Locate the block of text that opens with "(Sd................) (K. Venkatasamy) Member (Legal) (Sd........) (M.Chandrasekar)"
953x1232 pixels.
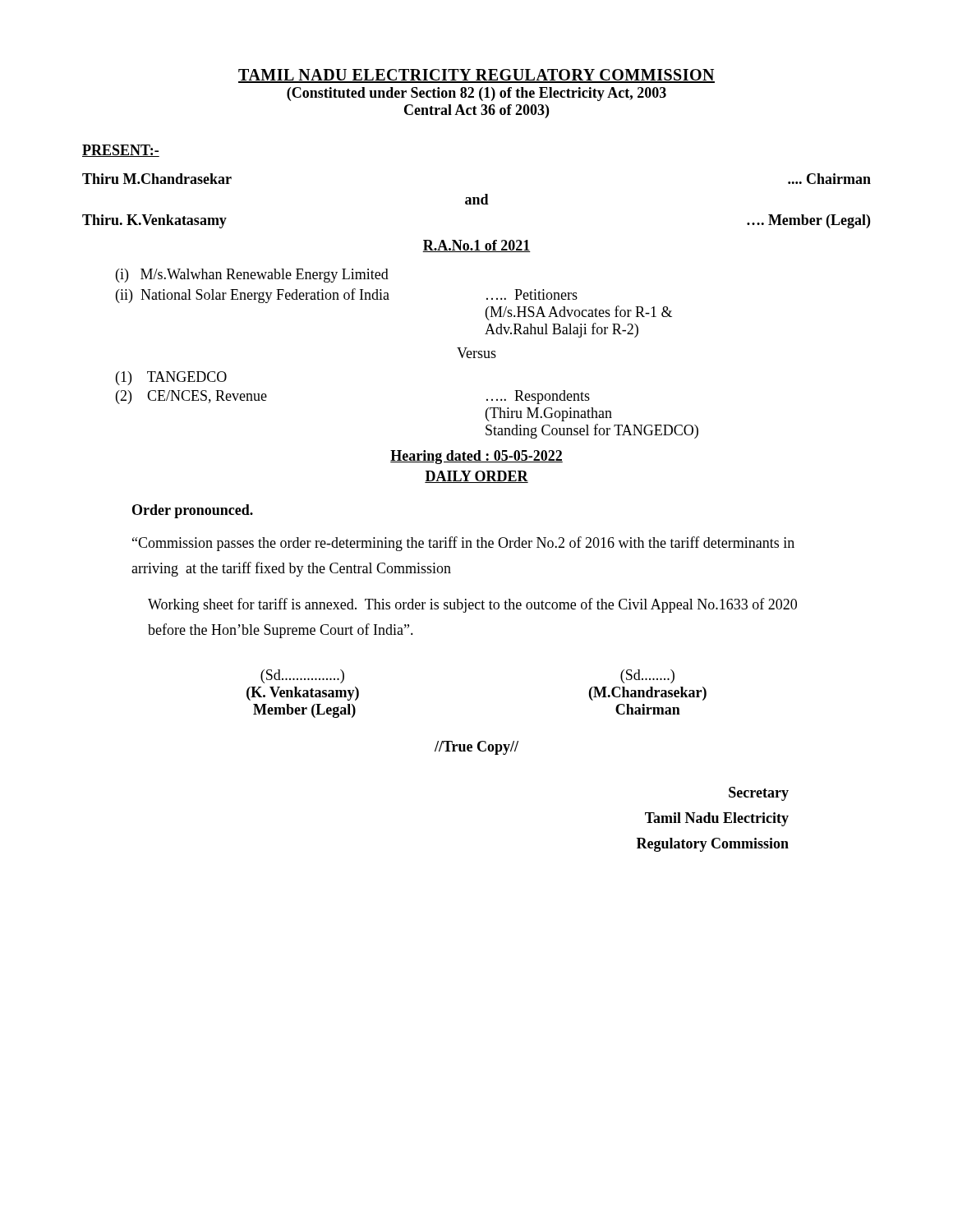coord(279,676)
